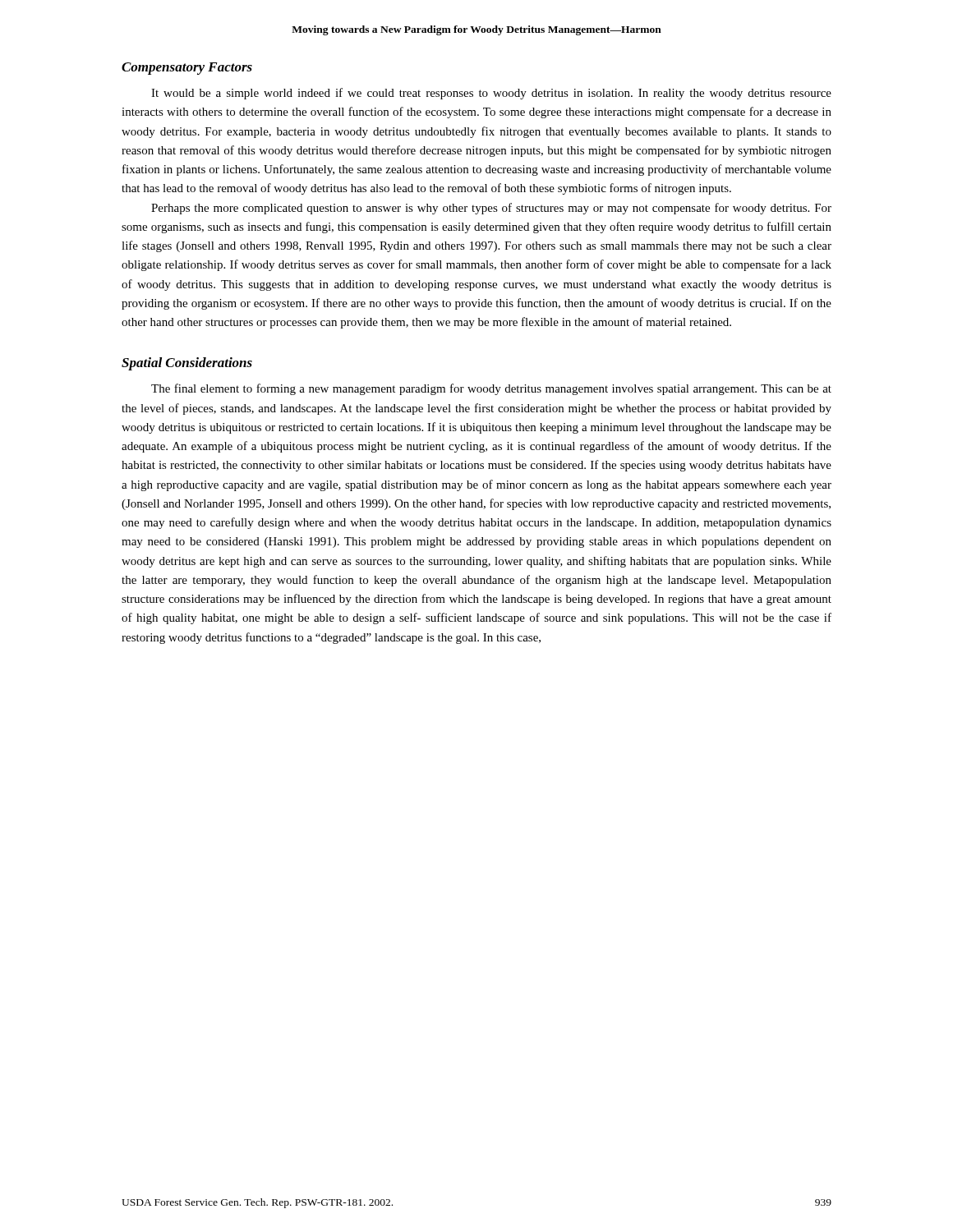Image resolution: width=953 pixels, height=1232 pixels.
Task: Locate the block of text that opens with "It would be a simple world indeed if"
Action: [476, 141]
